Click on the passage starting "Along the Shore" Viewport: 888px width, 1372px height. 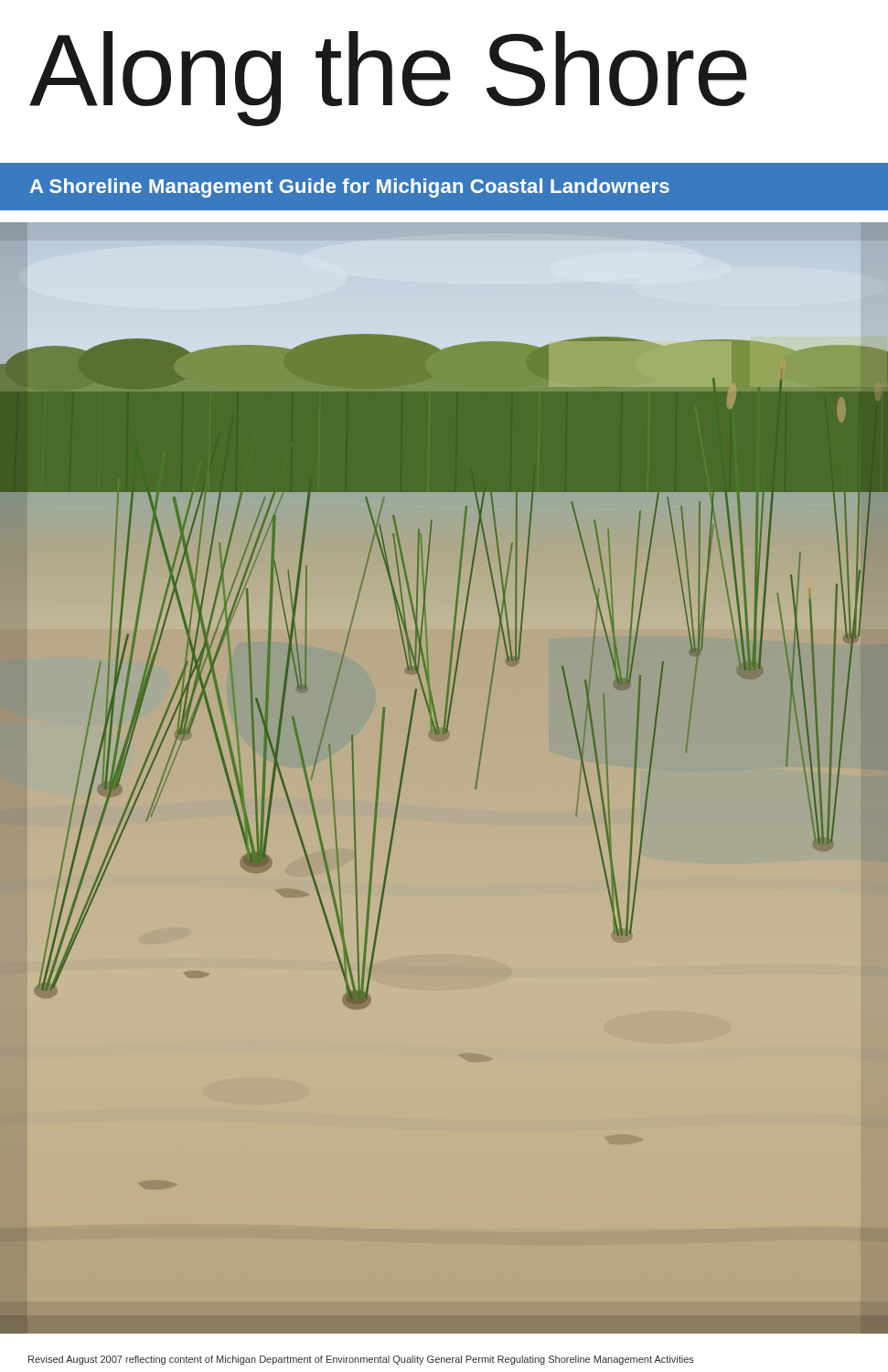[x=444, y=70]
